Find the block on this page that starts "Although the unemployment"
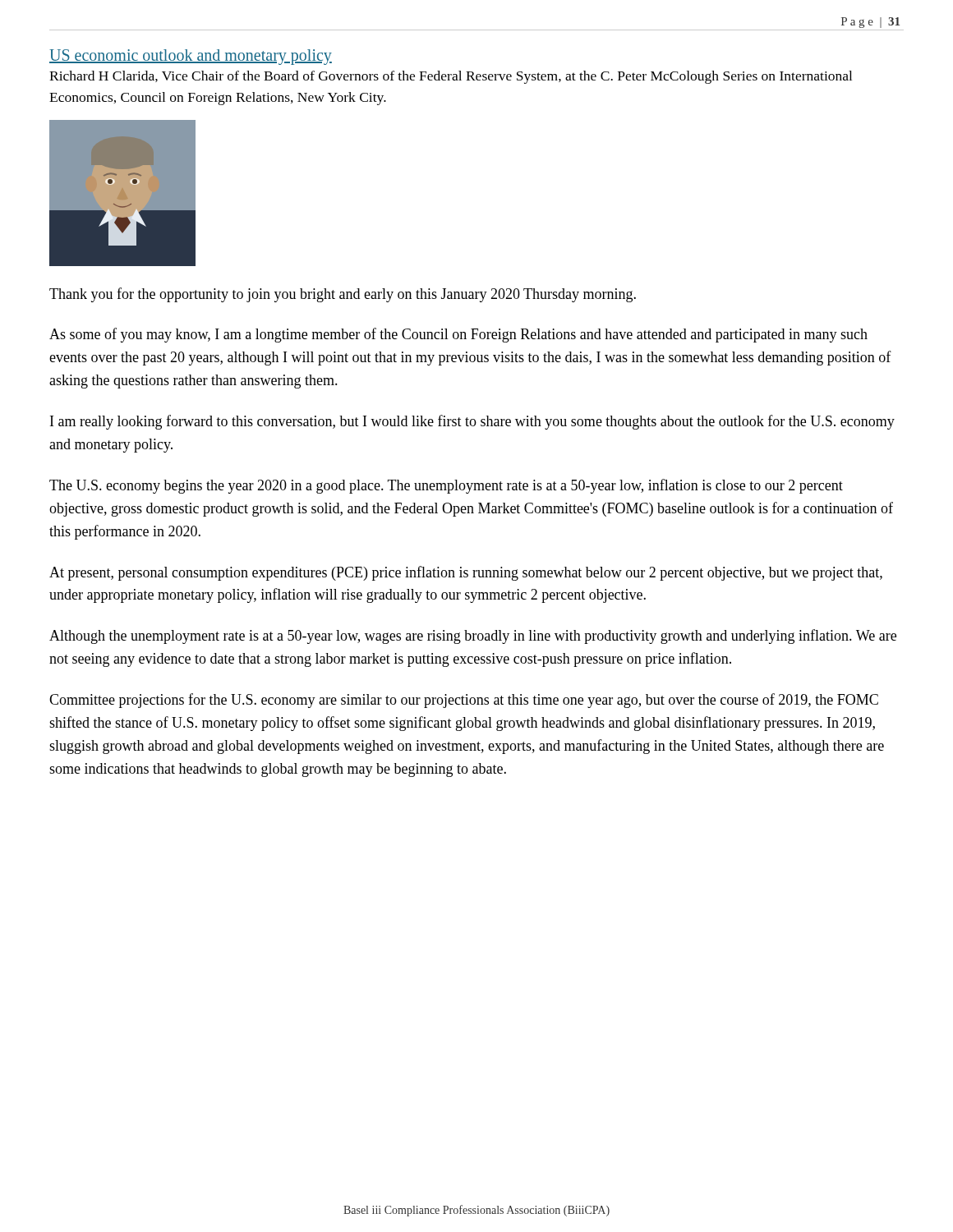Viewport: 953px width, 1232px height. click(473, 647)
